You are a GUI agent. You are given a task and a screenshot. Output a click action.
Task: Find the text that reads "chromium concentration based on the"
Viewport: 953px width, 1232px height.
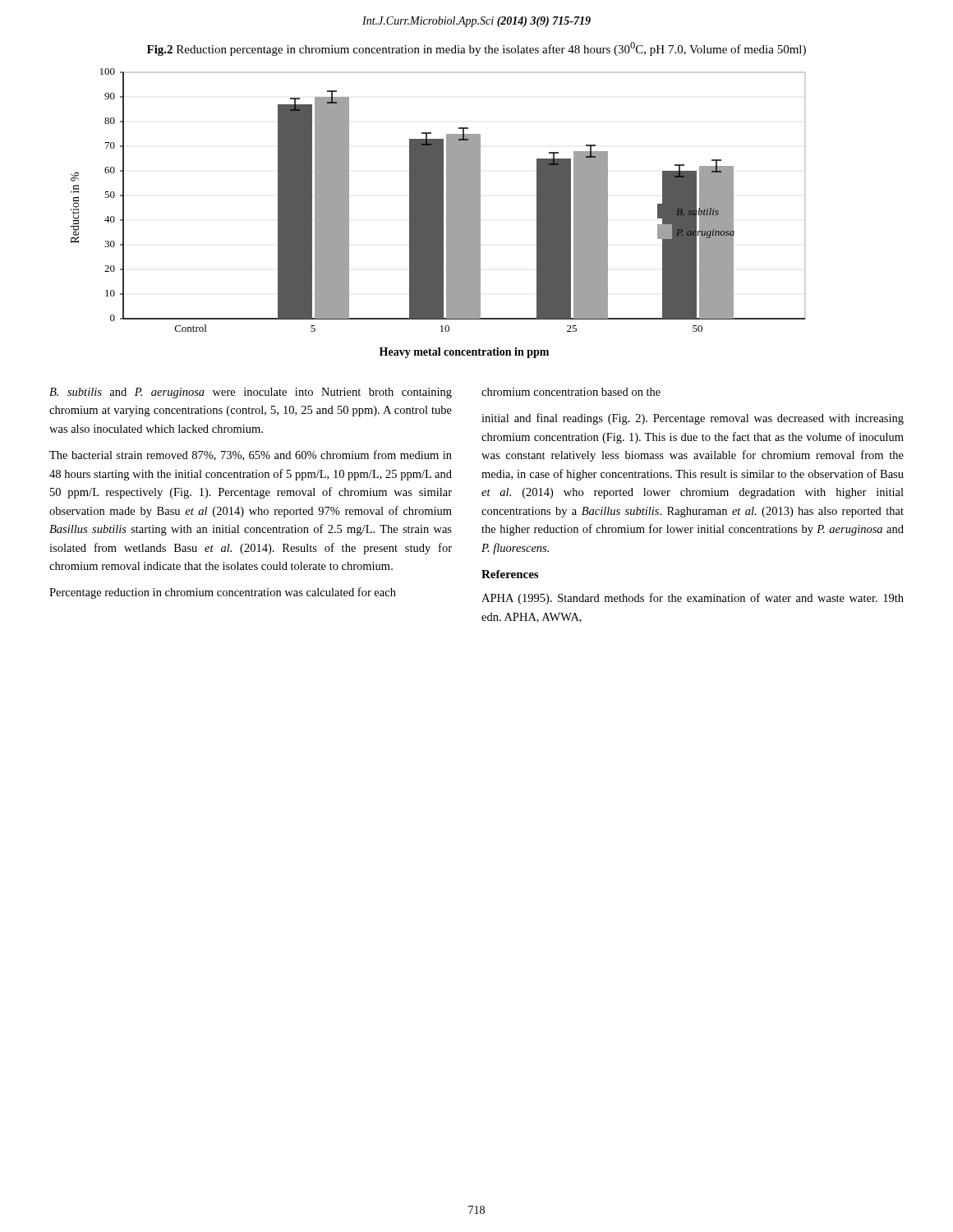coord(571,392)
